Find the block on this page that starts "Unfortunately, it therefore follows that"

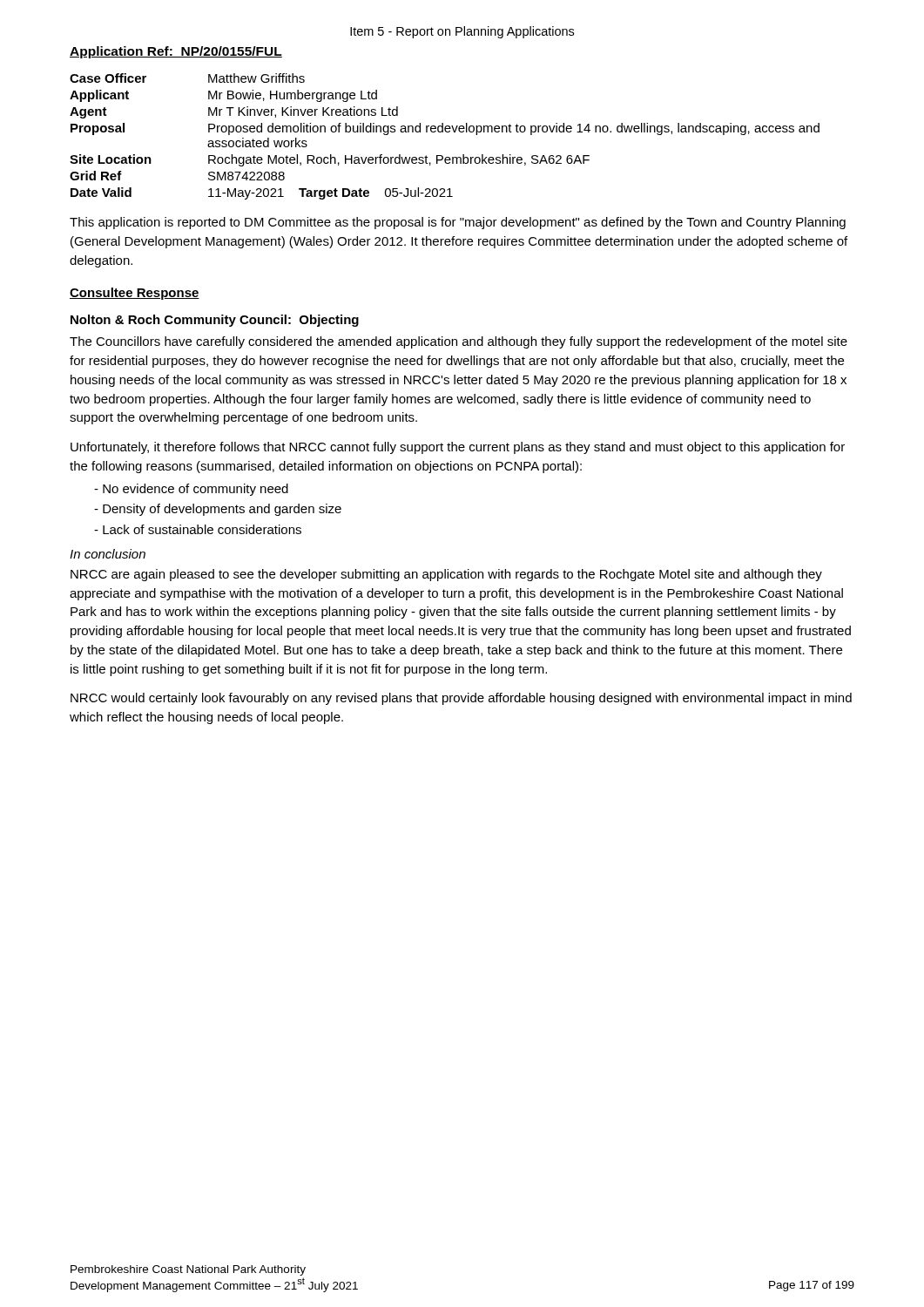457,456
